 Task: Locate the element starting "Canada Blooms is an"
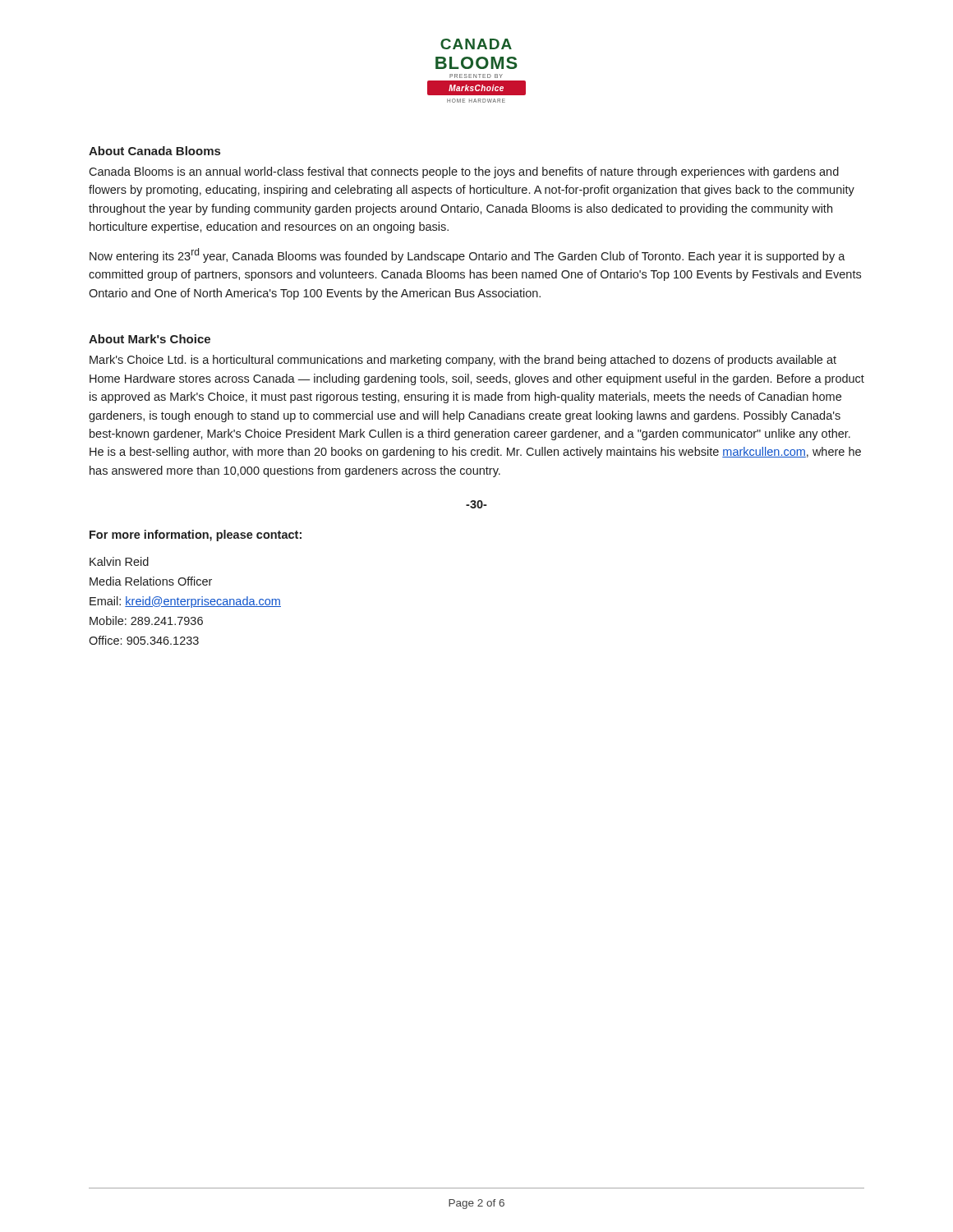point(471,199)
